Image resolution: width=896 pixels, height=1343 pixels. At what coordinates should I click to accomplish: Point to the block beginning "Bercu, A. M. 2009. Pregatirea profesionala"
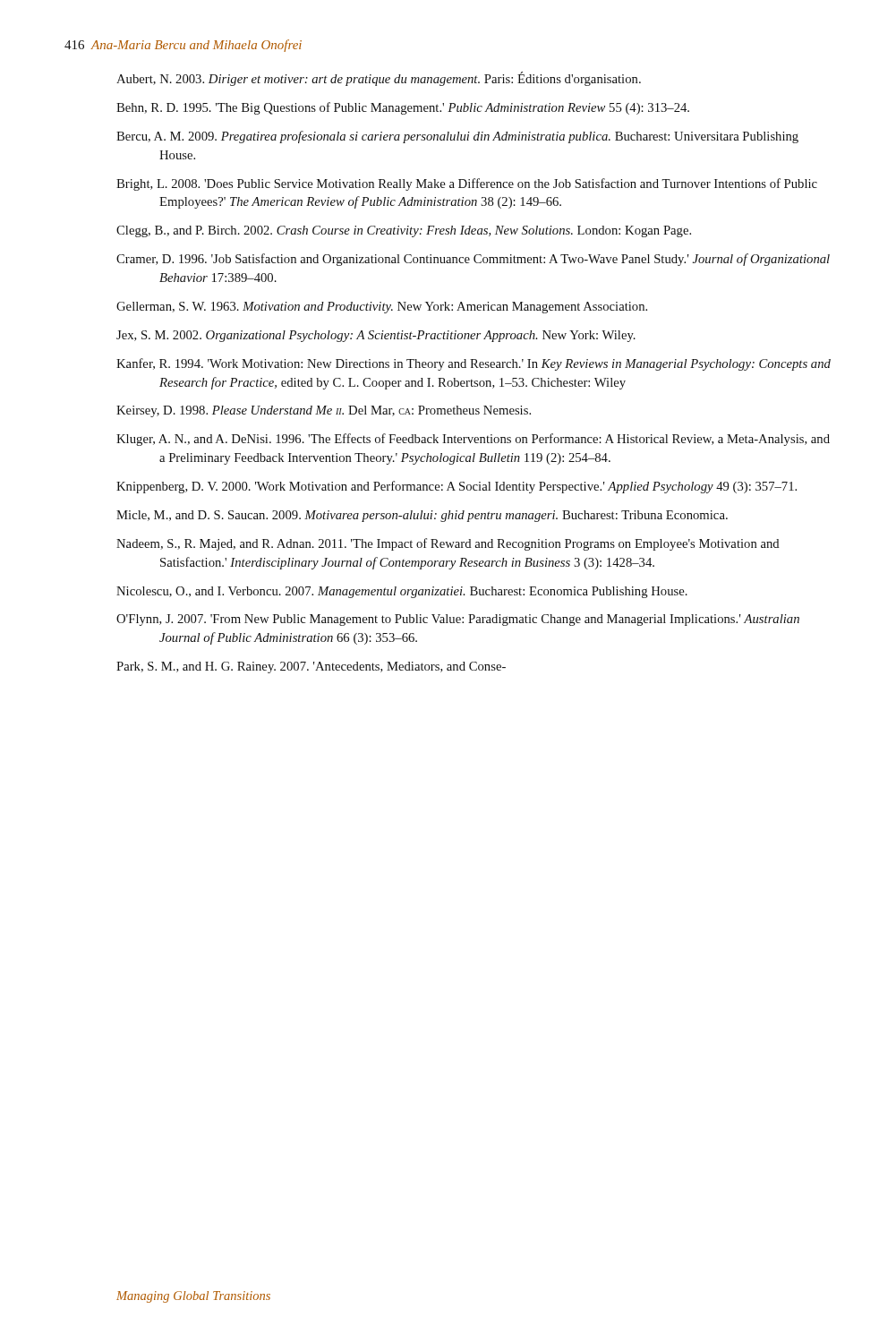[457, 145]
